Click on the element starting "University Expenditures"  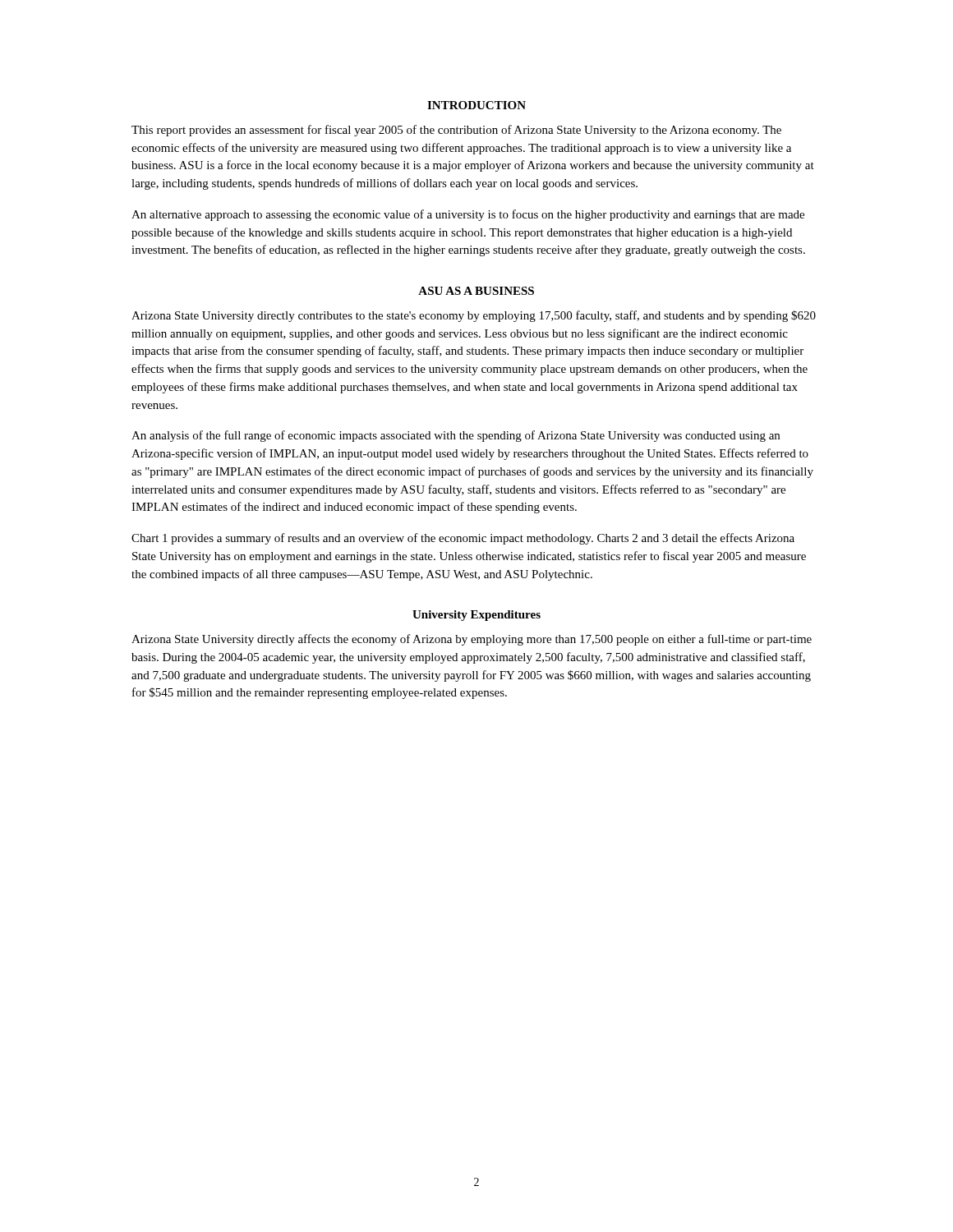pyautogui.click(x=476, y=615)
